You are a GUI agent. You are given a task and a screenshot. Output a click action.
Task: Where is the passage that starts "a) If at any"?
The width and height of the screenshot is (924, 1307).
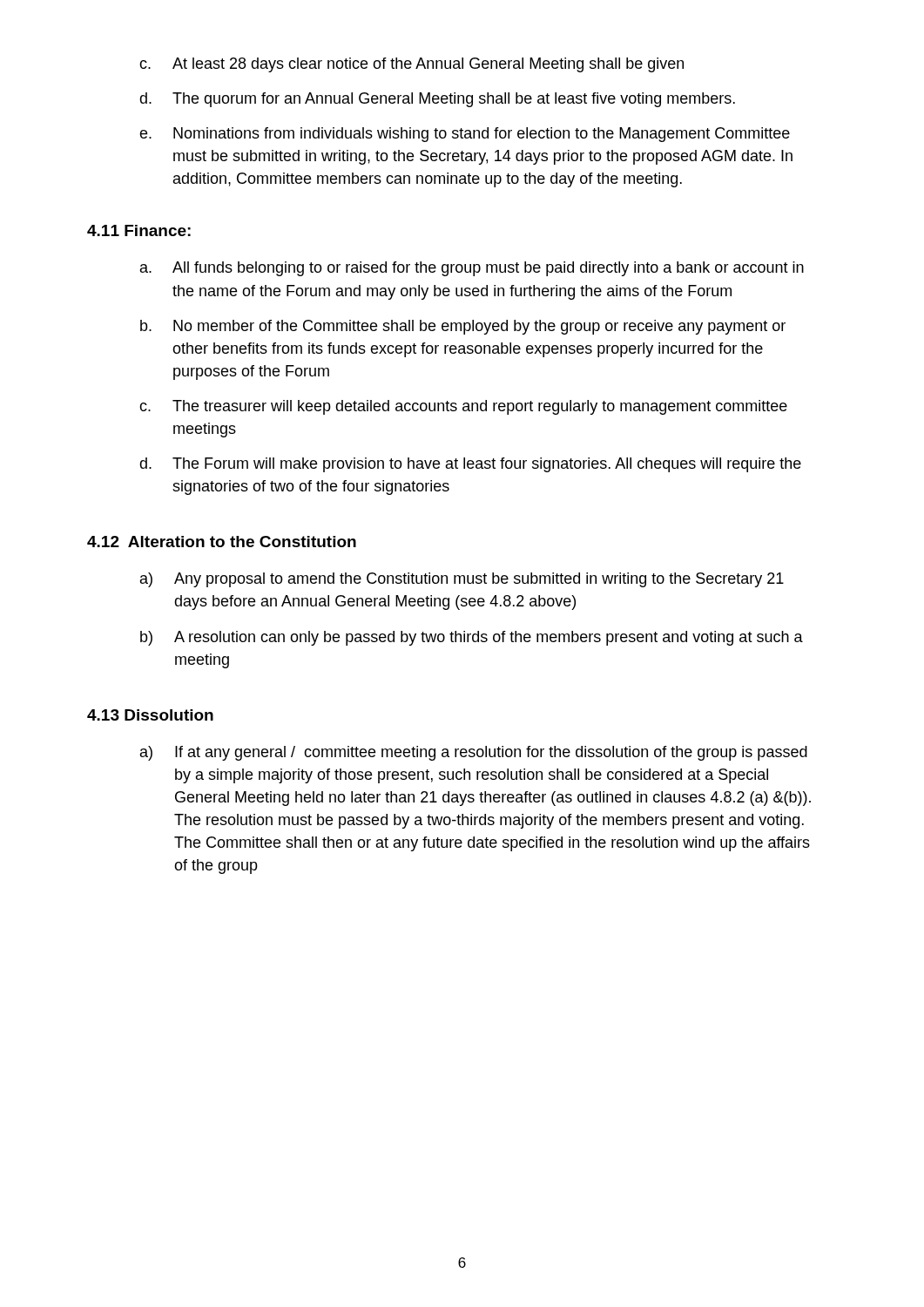click(479, 809)
